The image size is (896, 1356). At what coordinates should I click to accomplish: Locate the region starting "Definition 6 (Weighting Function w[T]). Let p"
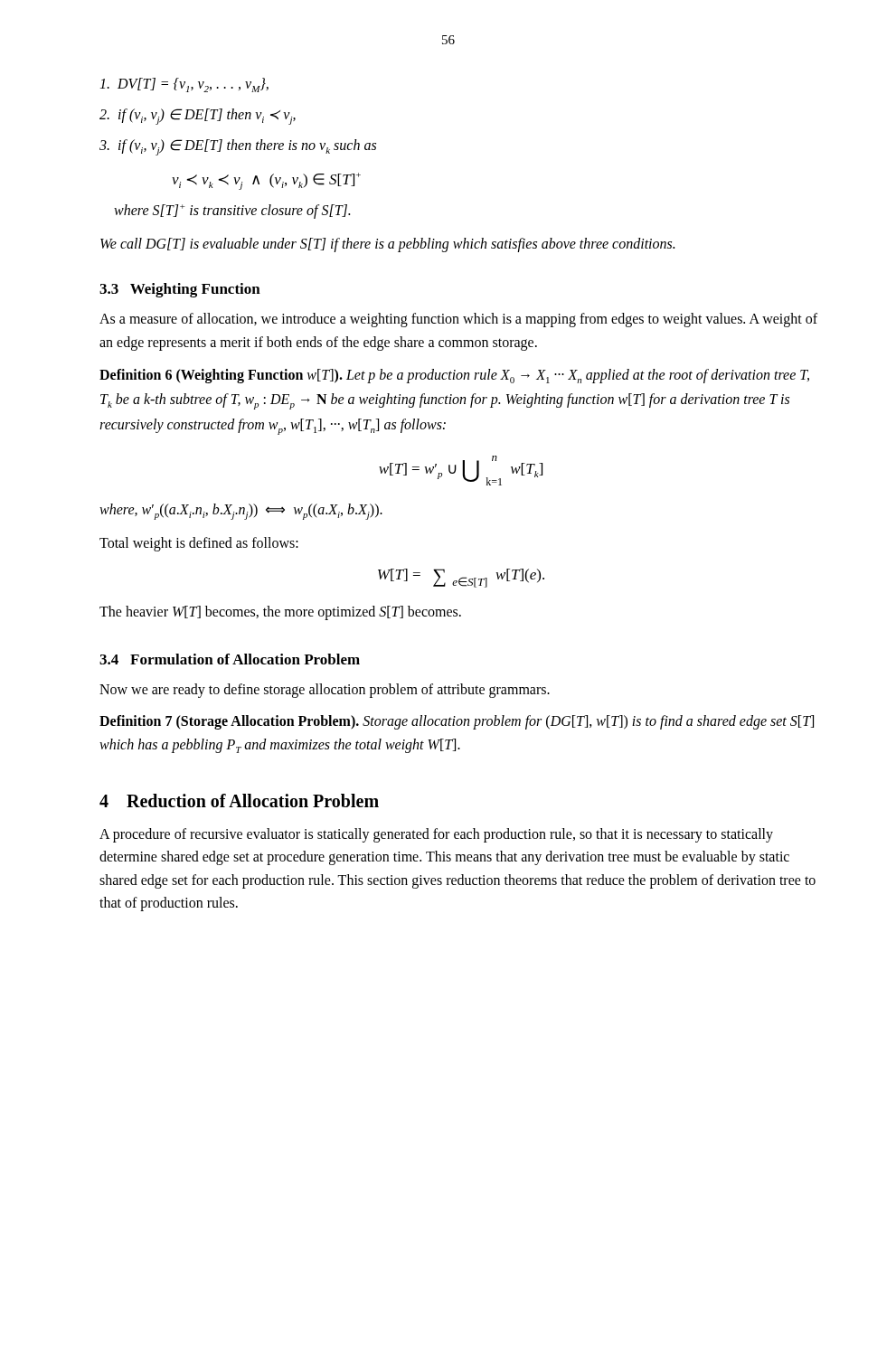(x=455, y=401)
